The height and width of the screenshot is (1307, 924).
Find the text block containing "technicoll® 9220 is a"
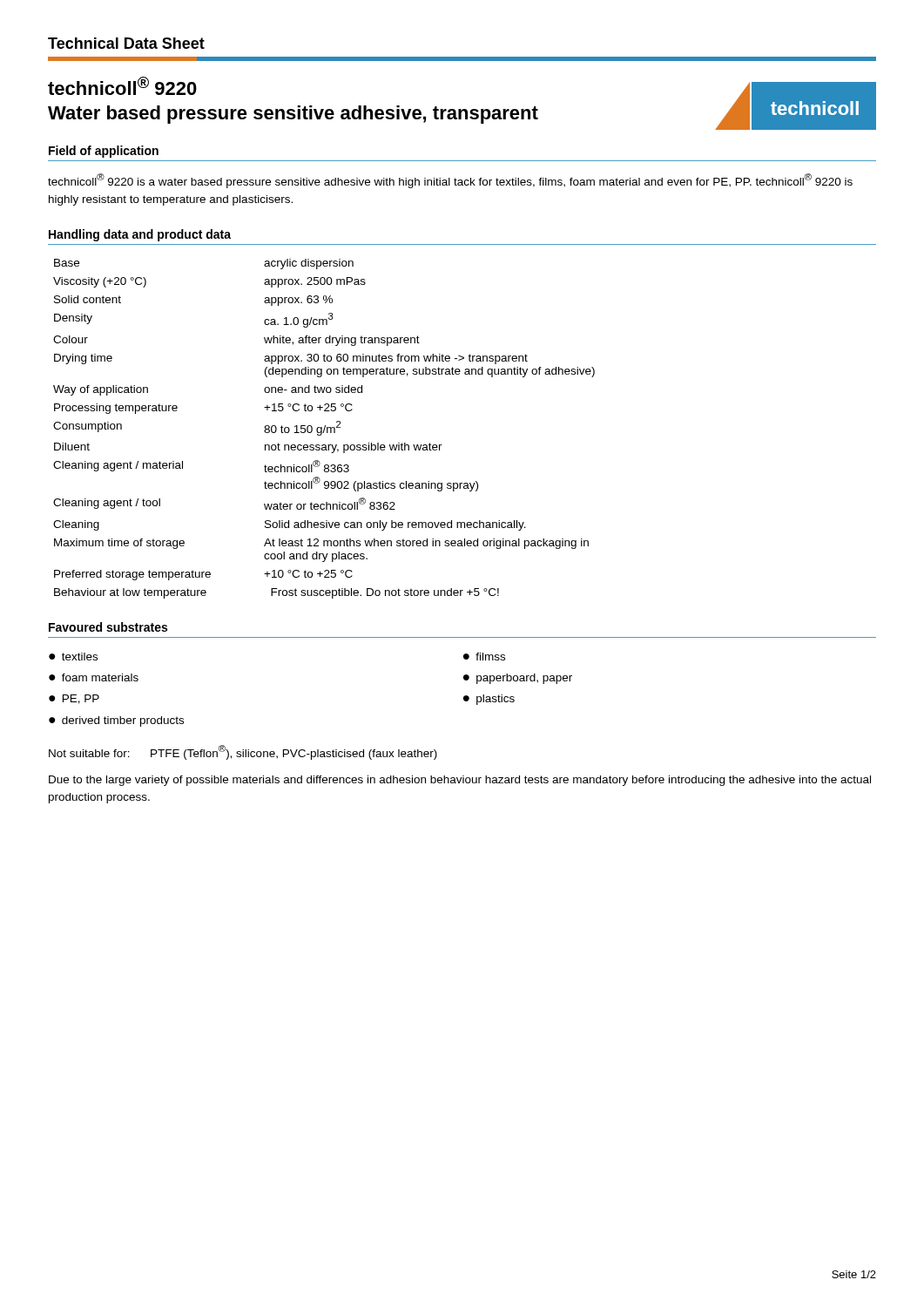pyautogui.click(x=450, y=189)
